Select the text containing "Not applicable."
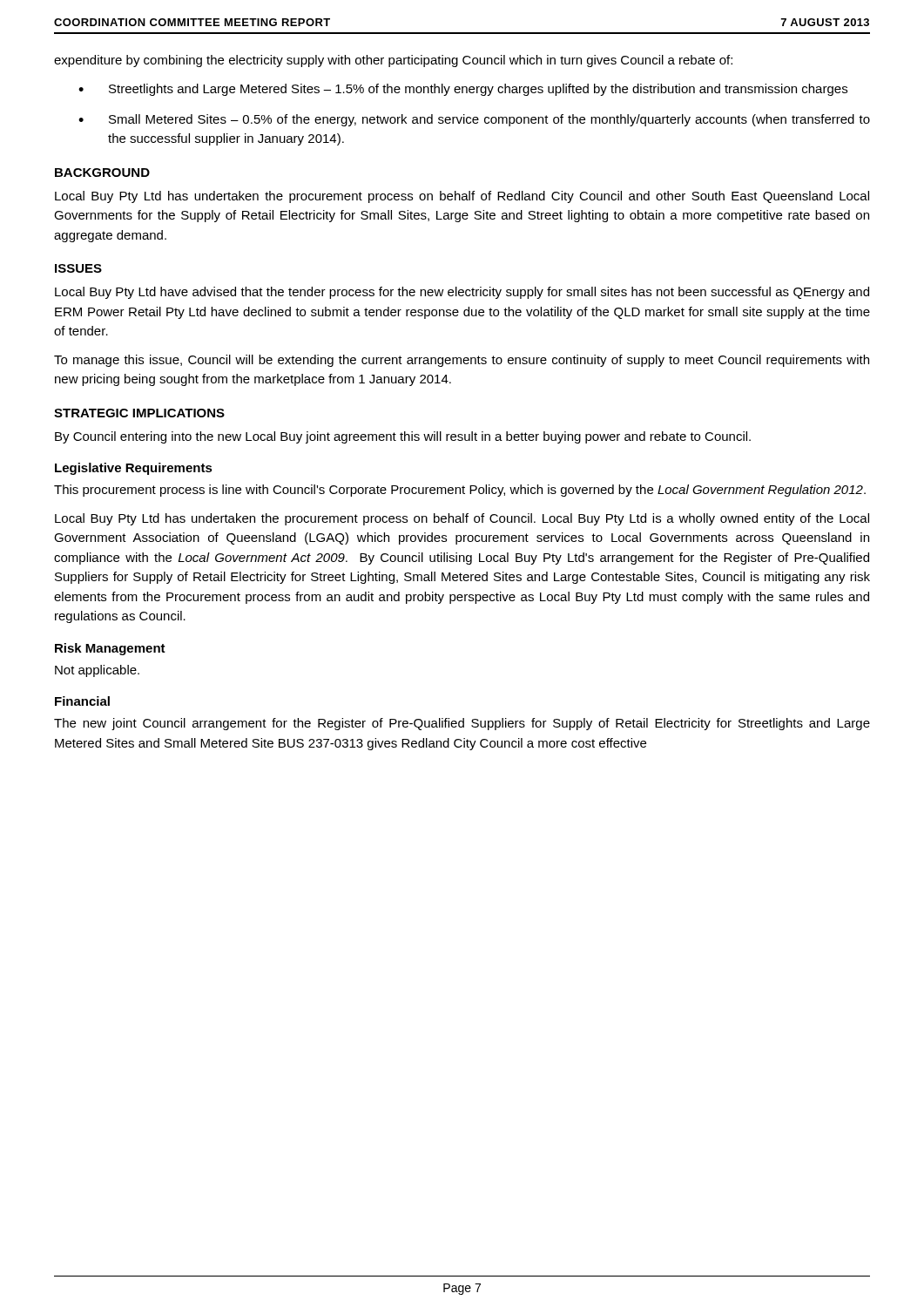Screen dimensions: 1307x924 [x=97, y=669]
